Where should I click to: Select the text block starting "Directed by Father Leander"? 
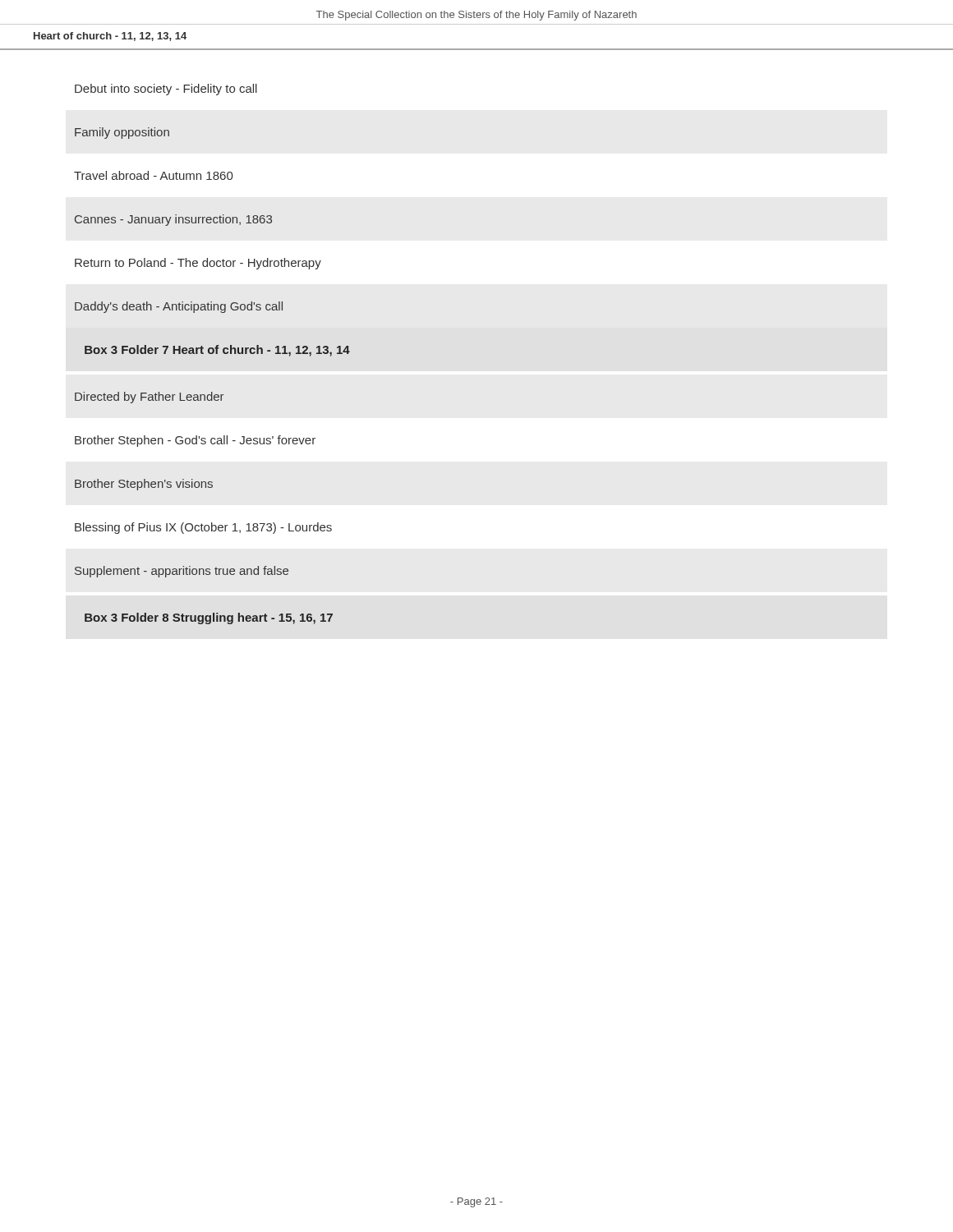coord(149,396)
